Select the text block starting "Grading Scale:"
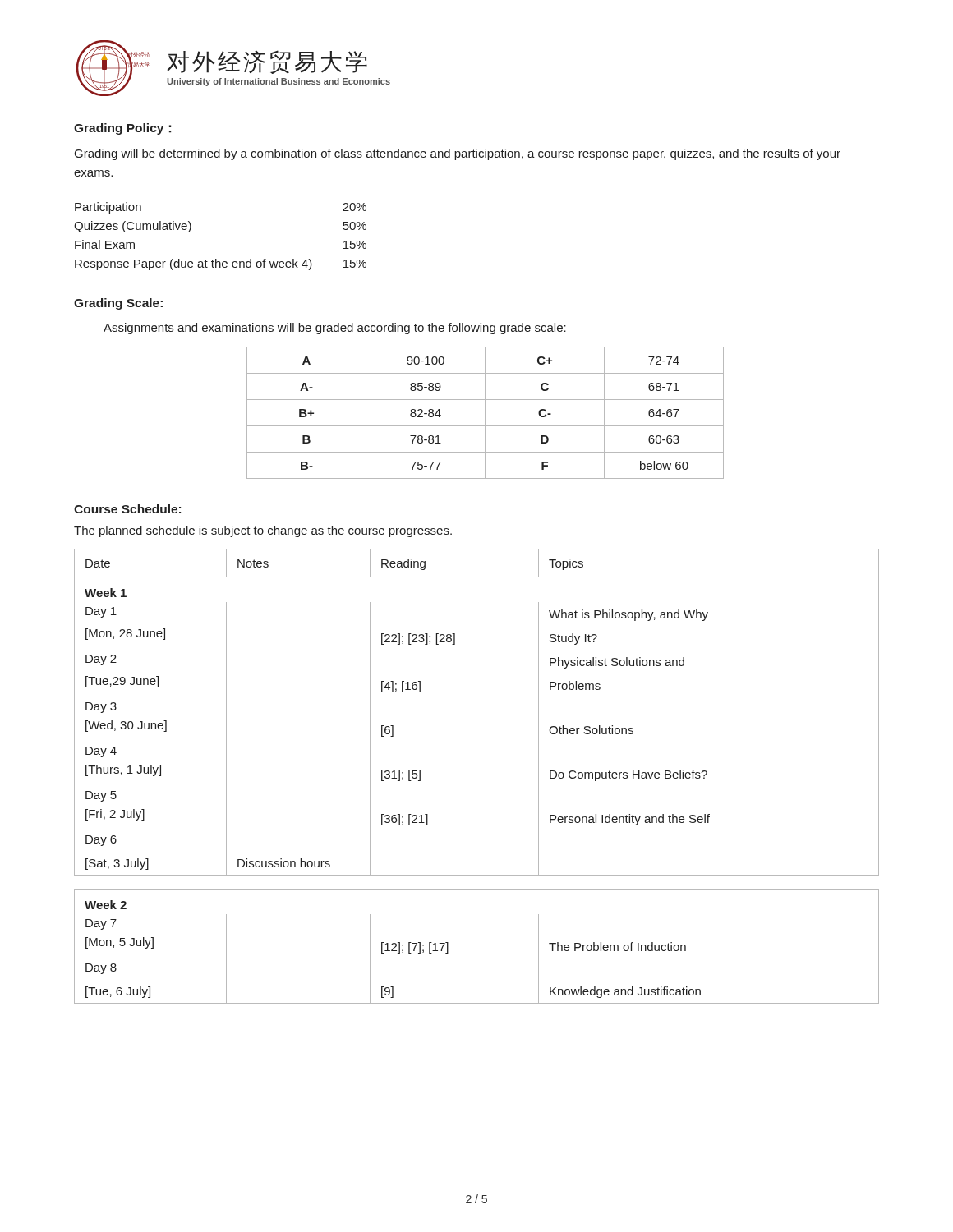 119,302
